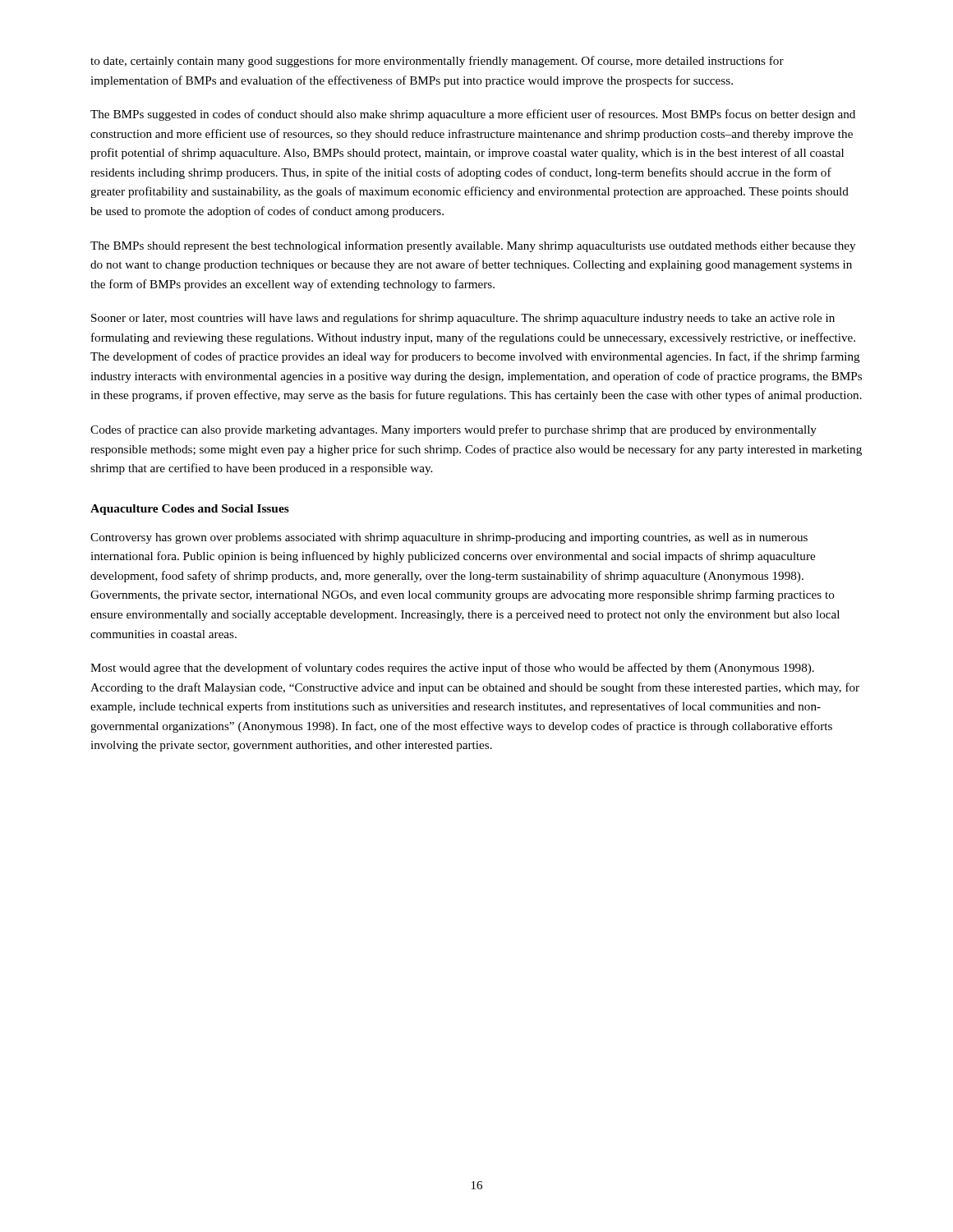The image size is (953, 1232).
Task: Locate the section header that reads "Aquaculture Codes and Social Issues"
Action: point(190,508)
